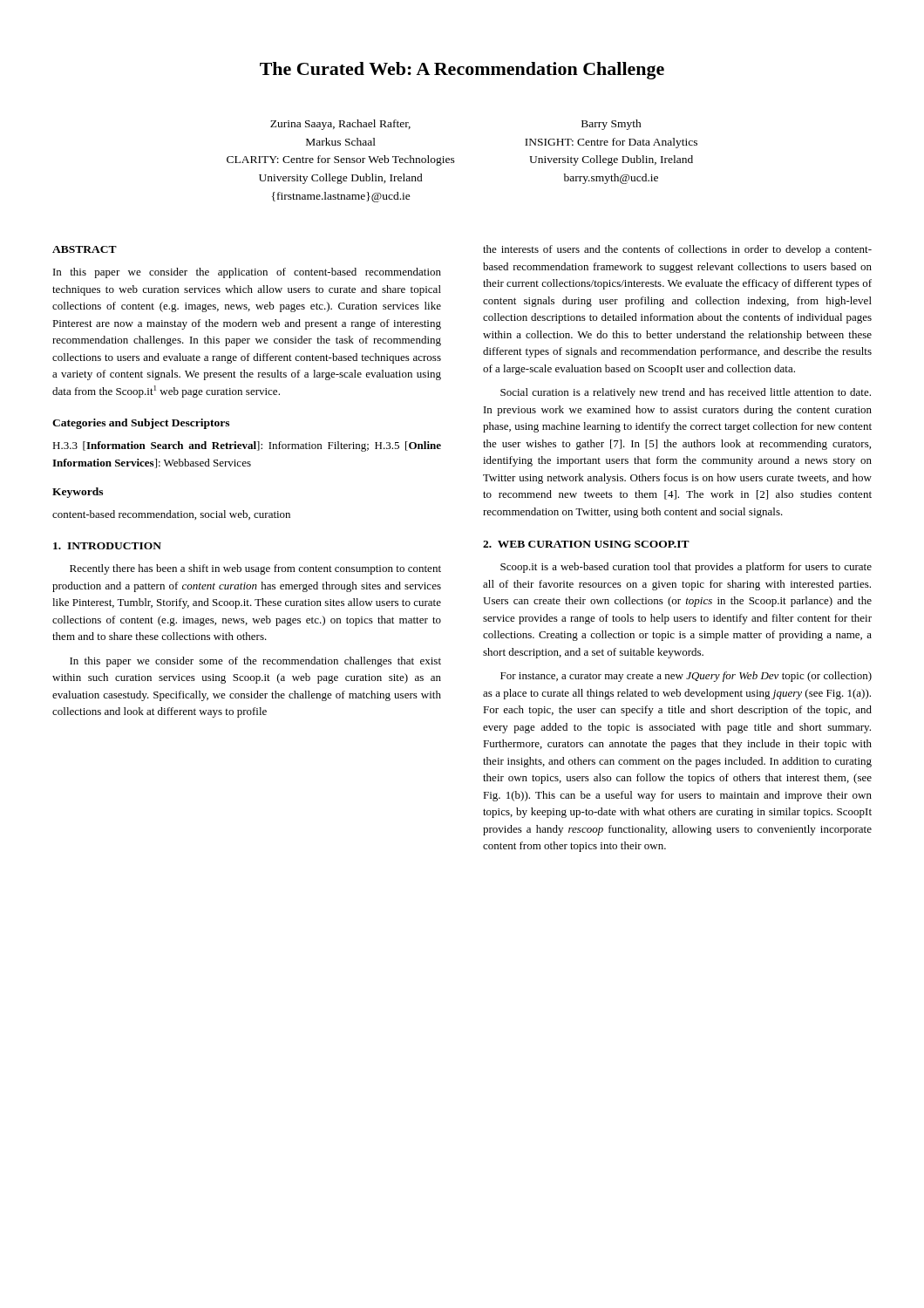Locate the region starting "Zurina Saaya, Rachael"
The height and width of the screenshot is (1308, 924).
point(340,160)
